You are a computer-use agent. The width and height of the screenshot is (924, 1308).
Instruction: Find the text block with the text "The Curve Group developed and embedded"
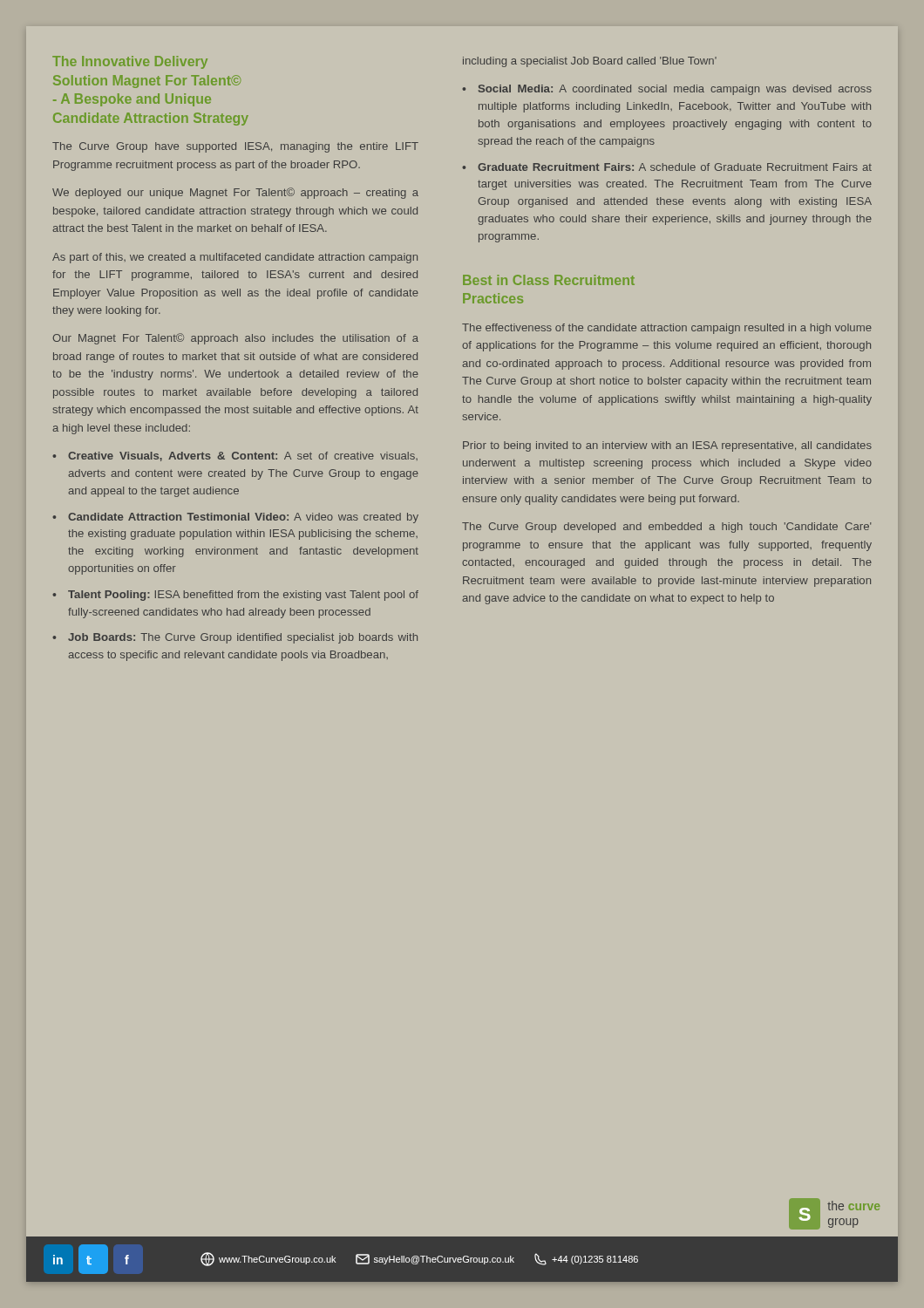pos(667,562)
